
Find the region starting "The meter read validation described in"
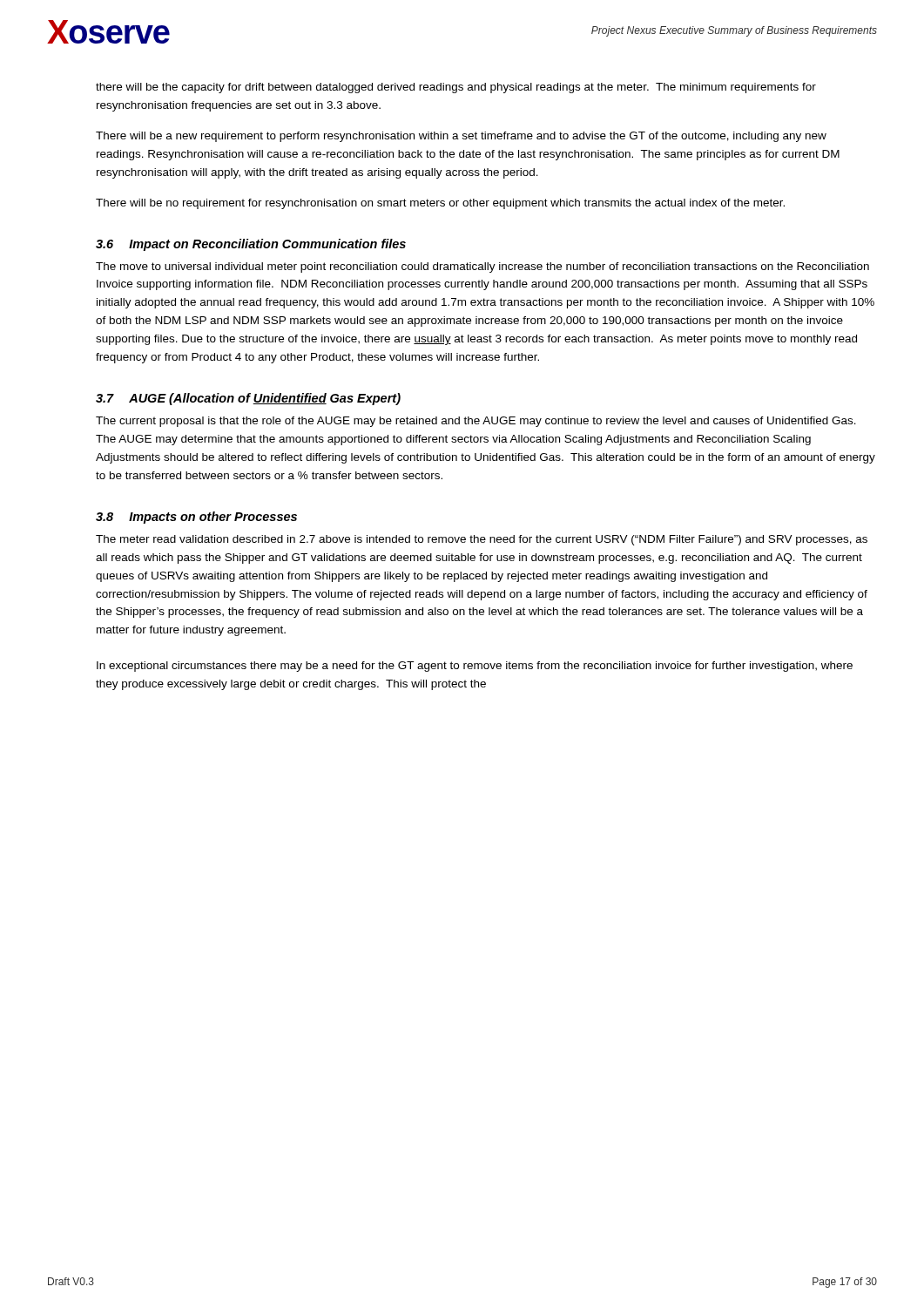tap(482, 584)
